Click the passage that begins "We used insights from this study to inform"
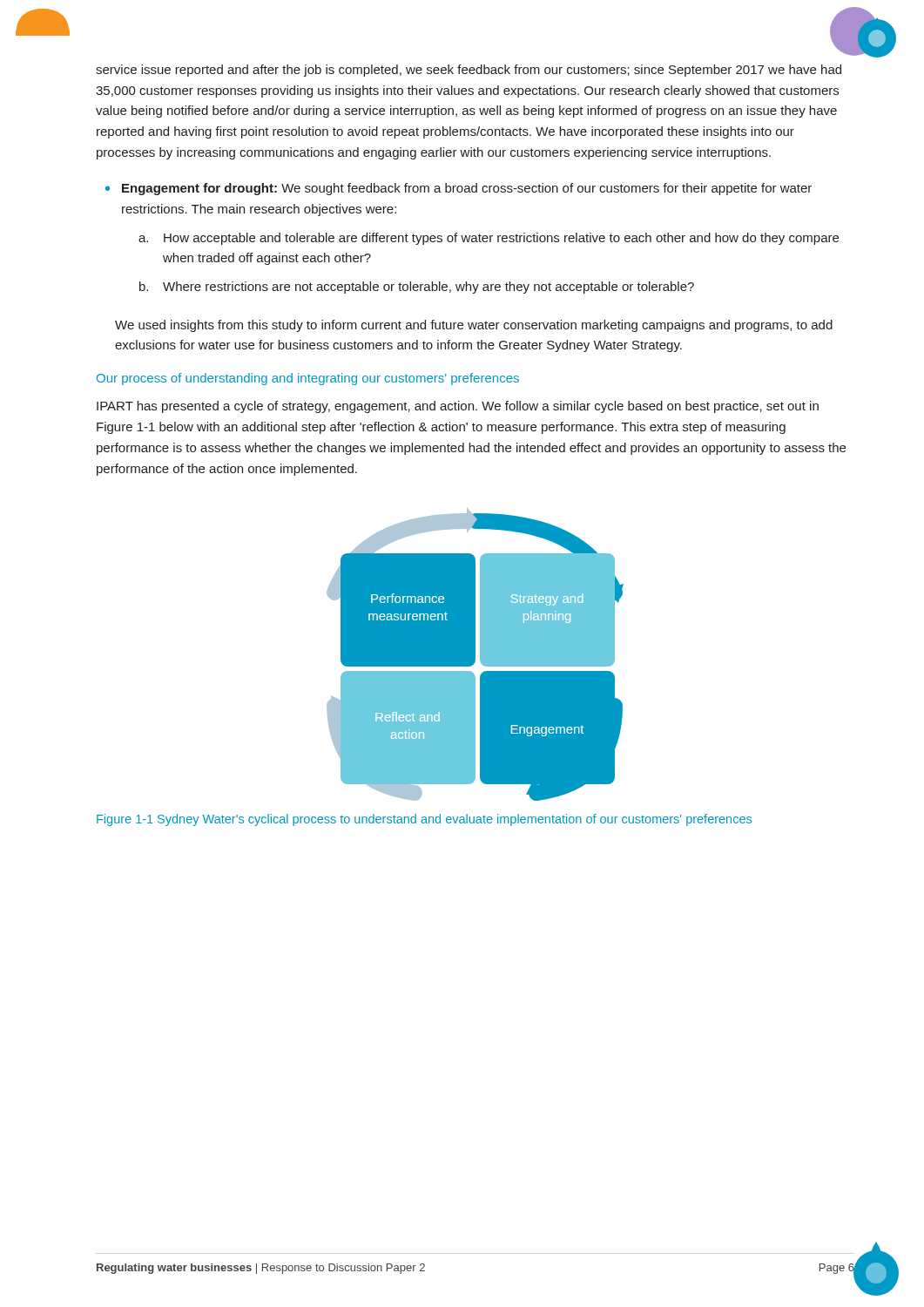The width and height of the screenshot is (924, 1307). (474, 334)
